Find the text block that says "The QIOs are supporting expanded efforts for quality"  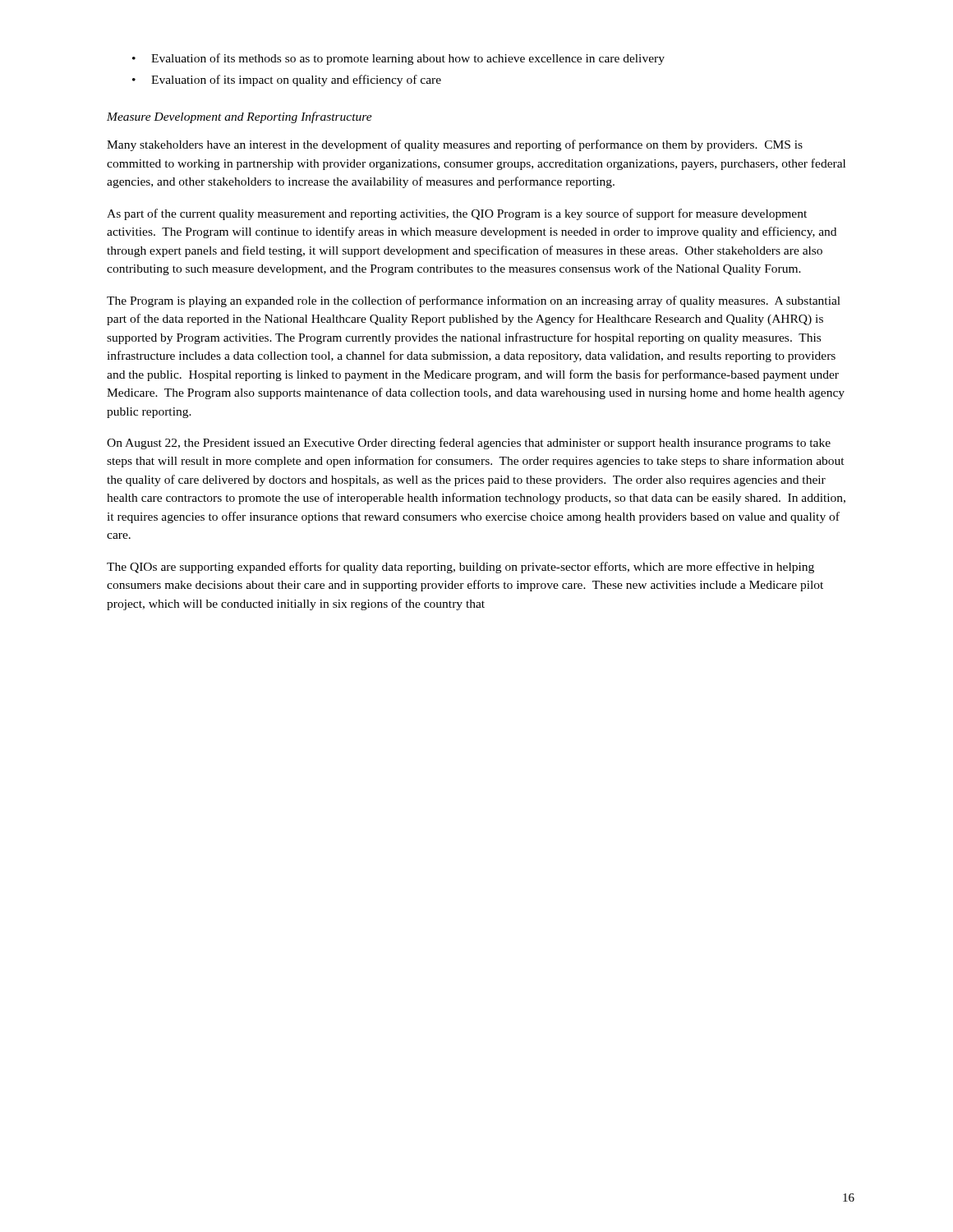[465, 585]
